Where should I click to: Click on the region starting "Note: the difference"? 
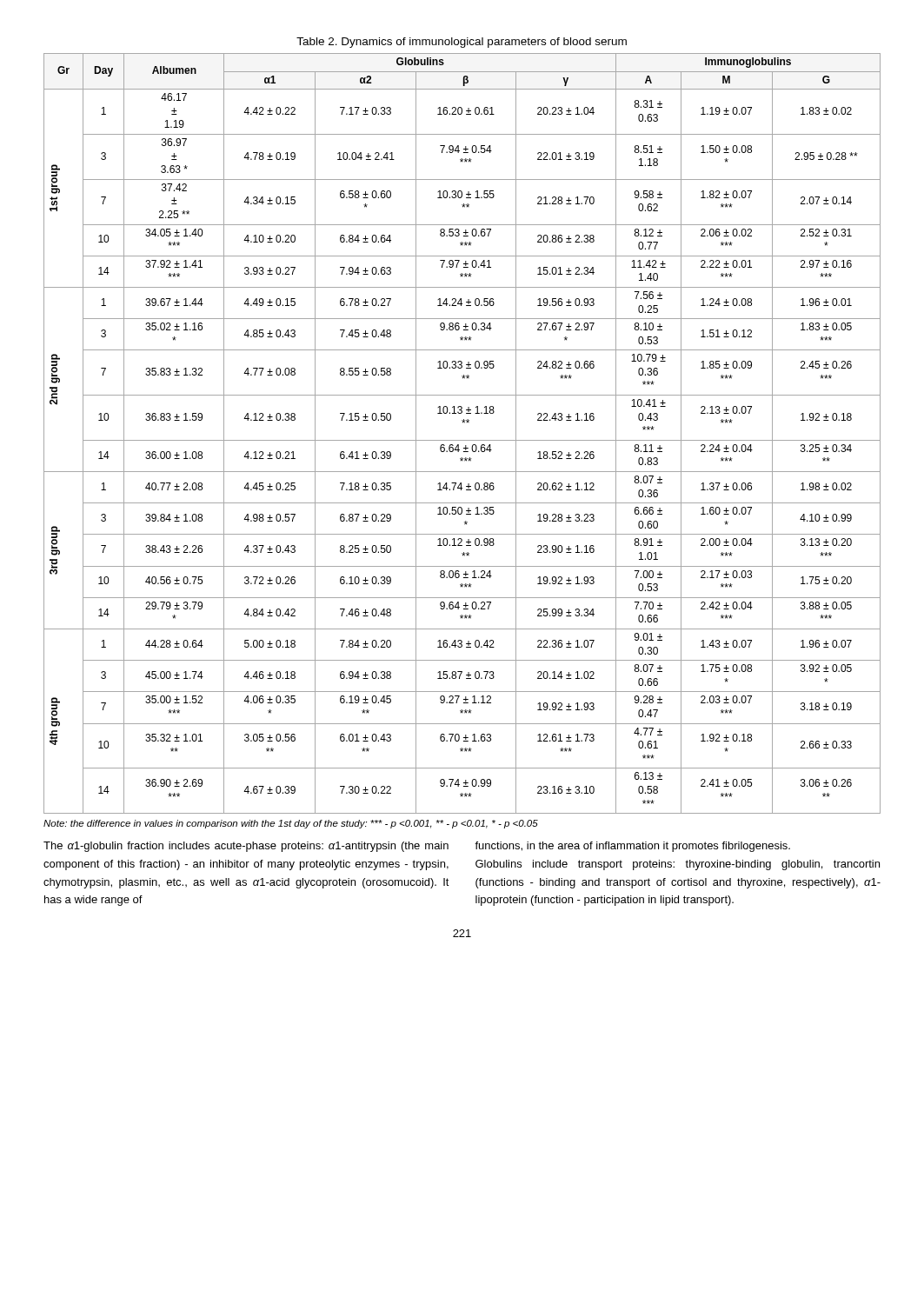[x=291, y=823]
